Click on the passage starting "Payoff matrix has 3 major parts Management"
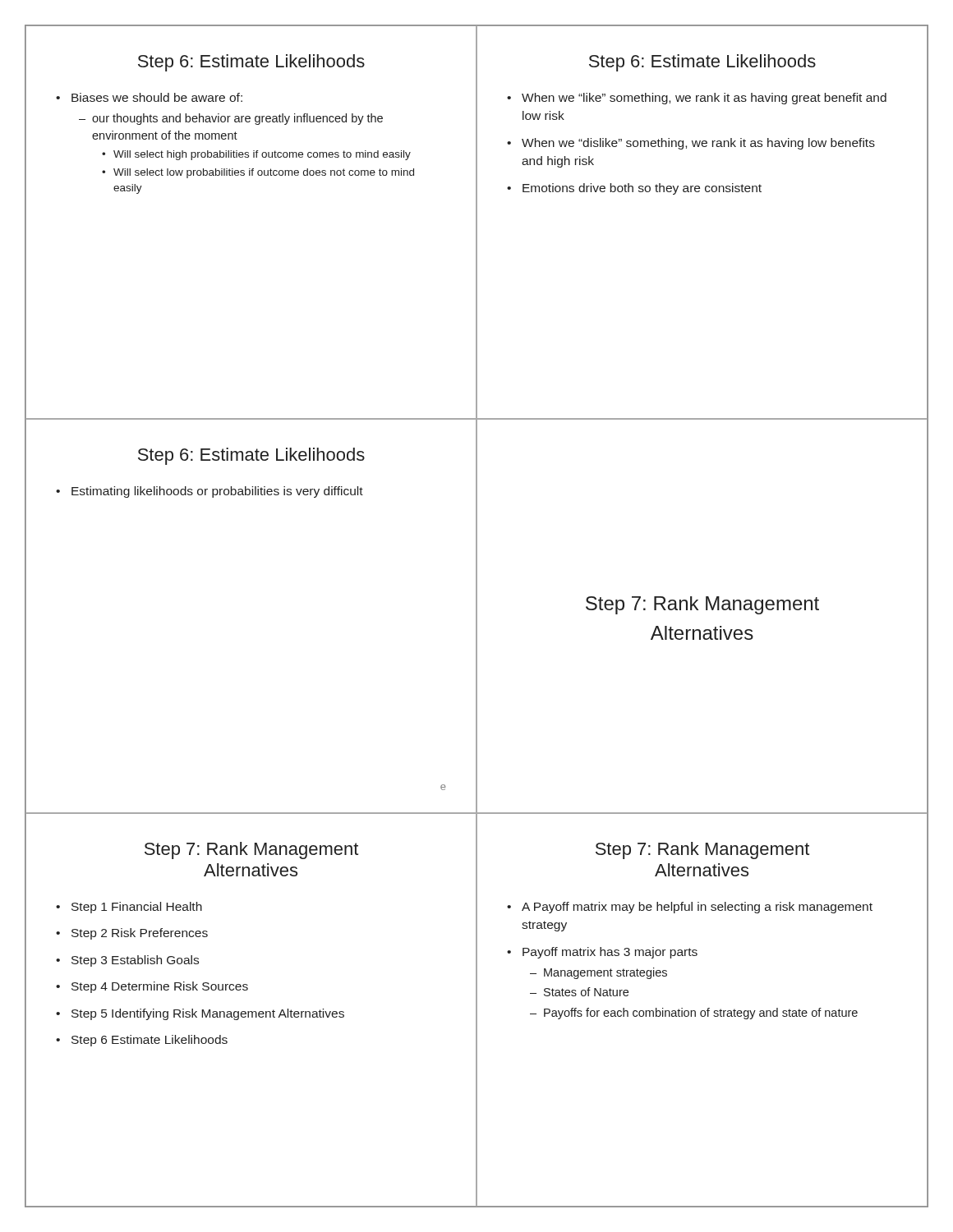Viewport: 953px width, 1232px height. point(610,953)
